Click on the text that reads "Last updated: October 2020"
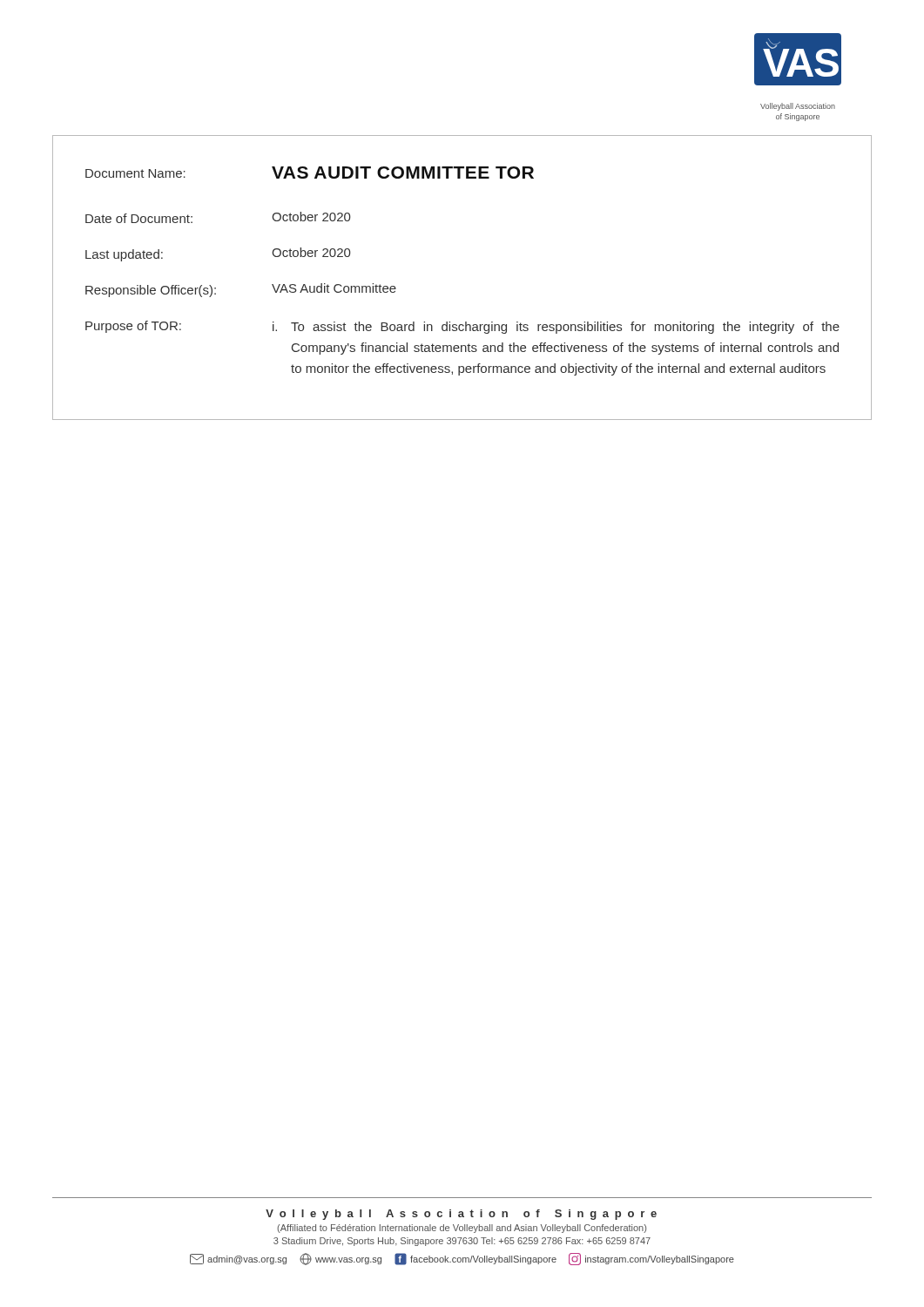This screenshot has width=924, height=1307. 122,254
